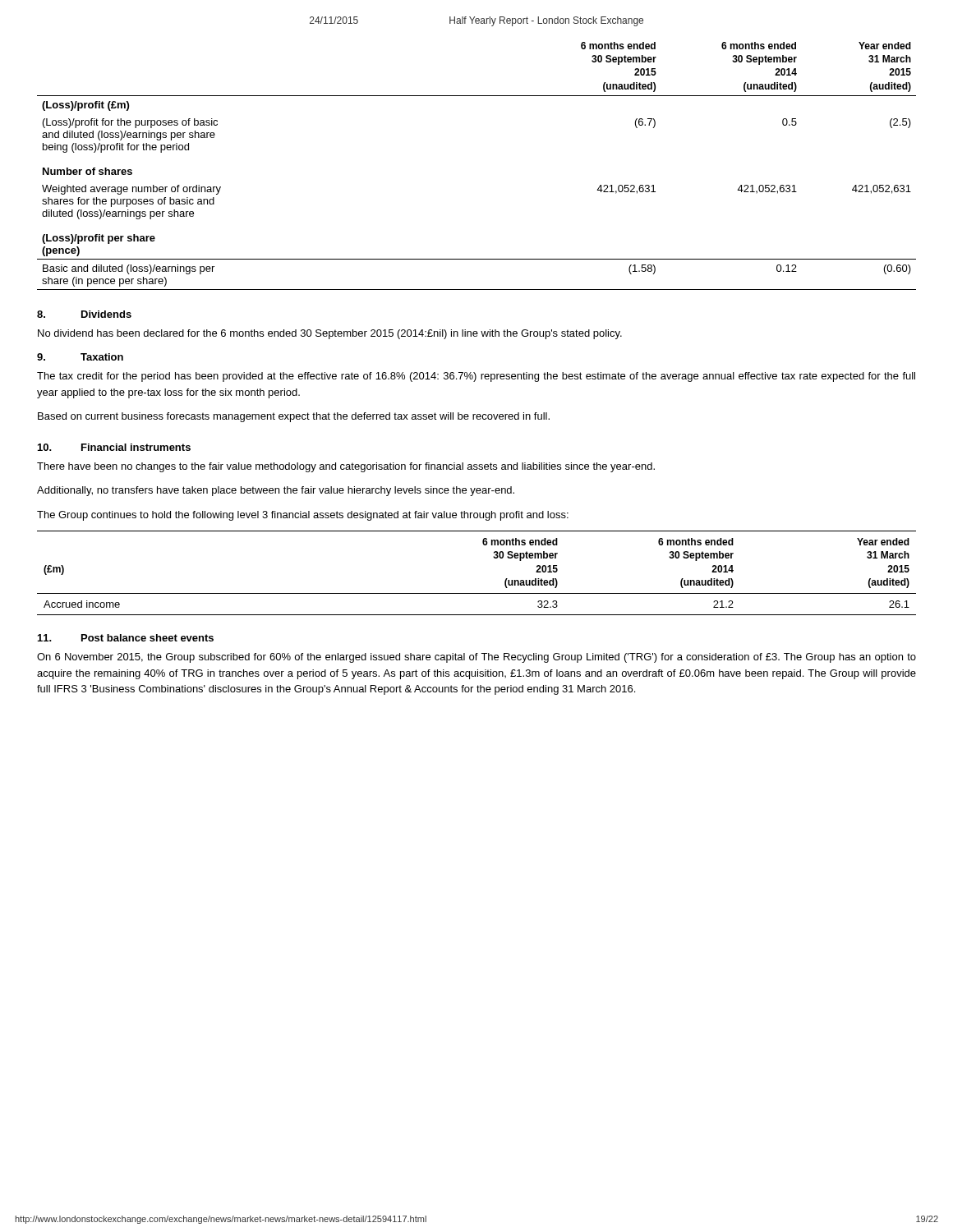Image resolution: width=953 pixels, height=1232 pixels.
Task: Find "8. Dividends" on this page
Action: (84, 314)
